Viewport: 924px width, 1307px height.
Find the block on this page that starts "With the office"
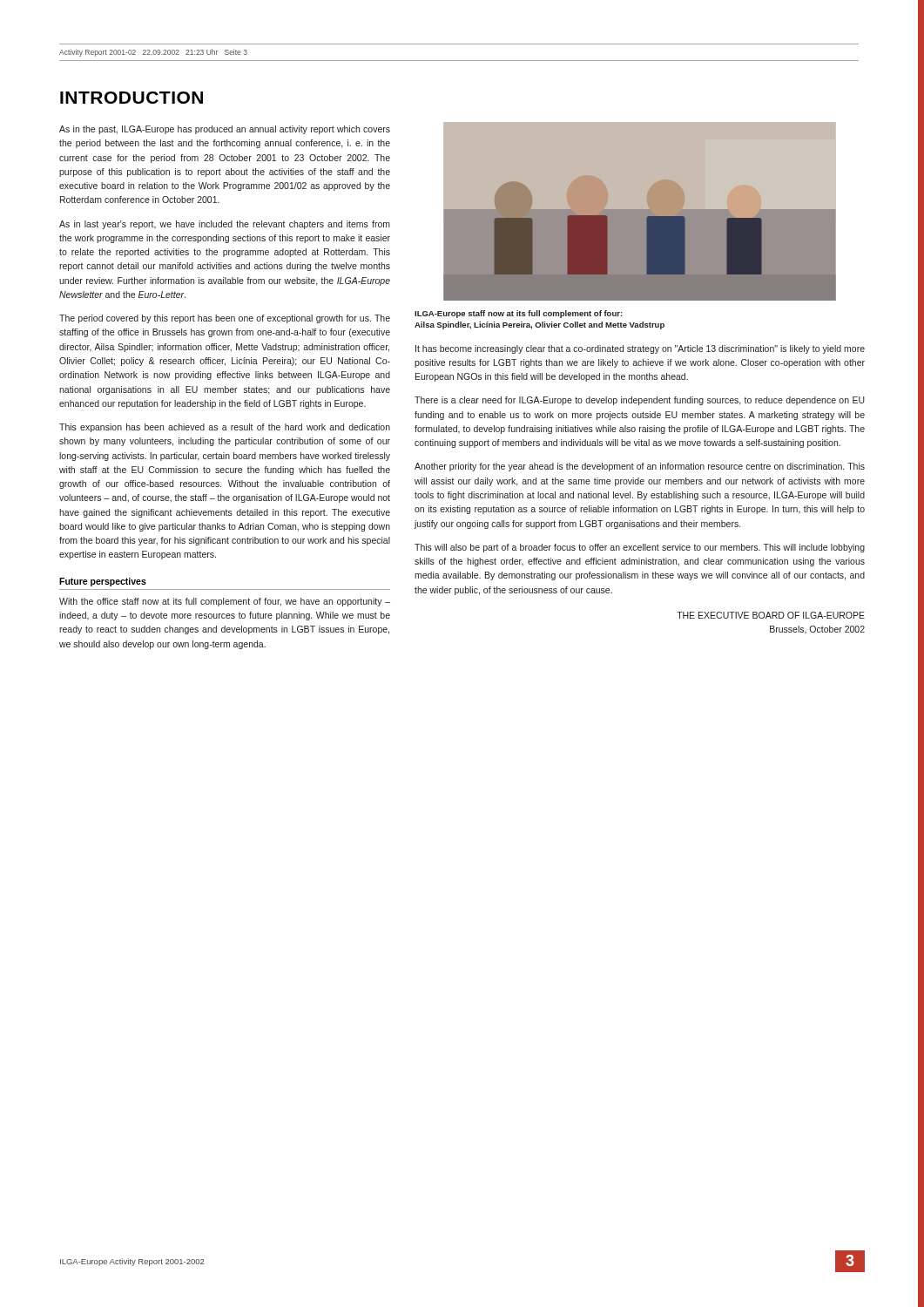tap(225, 622)
